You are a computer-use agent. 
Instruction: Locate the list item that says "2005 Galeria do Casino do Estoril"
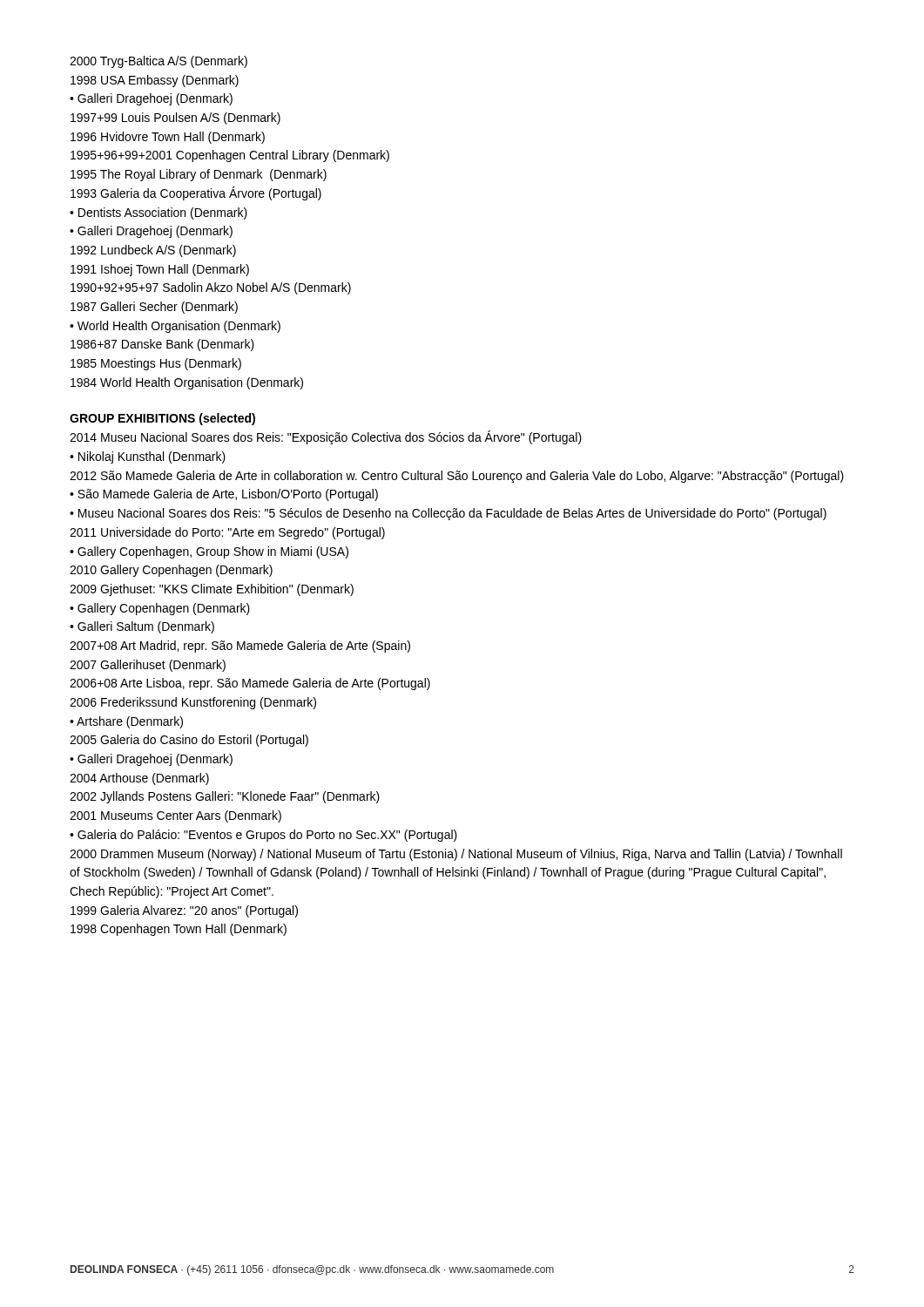click(x=189, y=740)
